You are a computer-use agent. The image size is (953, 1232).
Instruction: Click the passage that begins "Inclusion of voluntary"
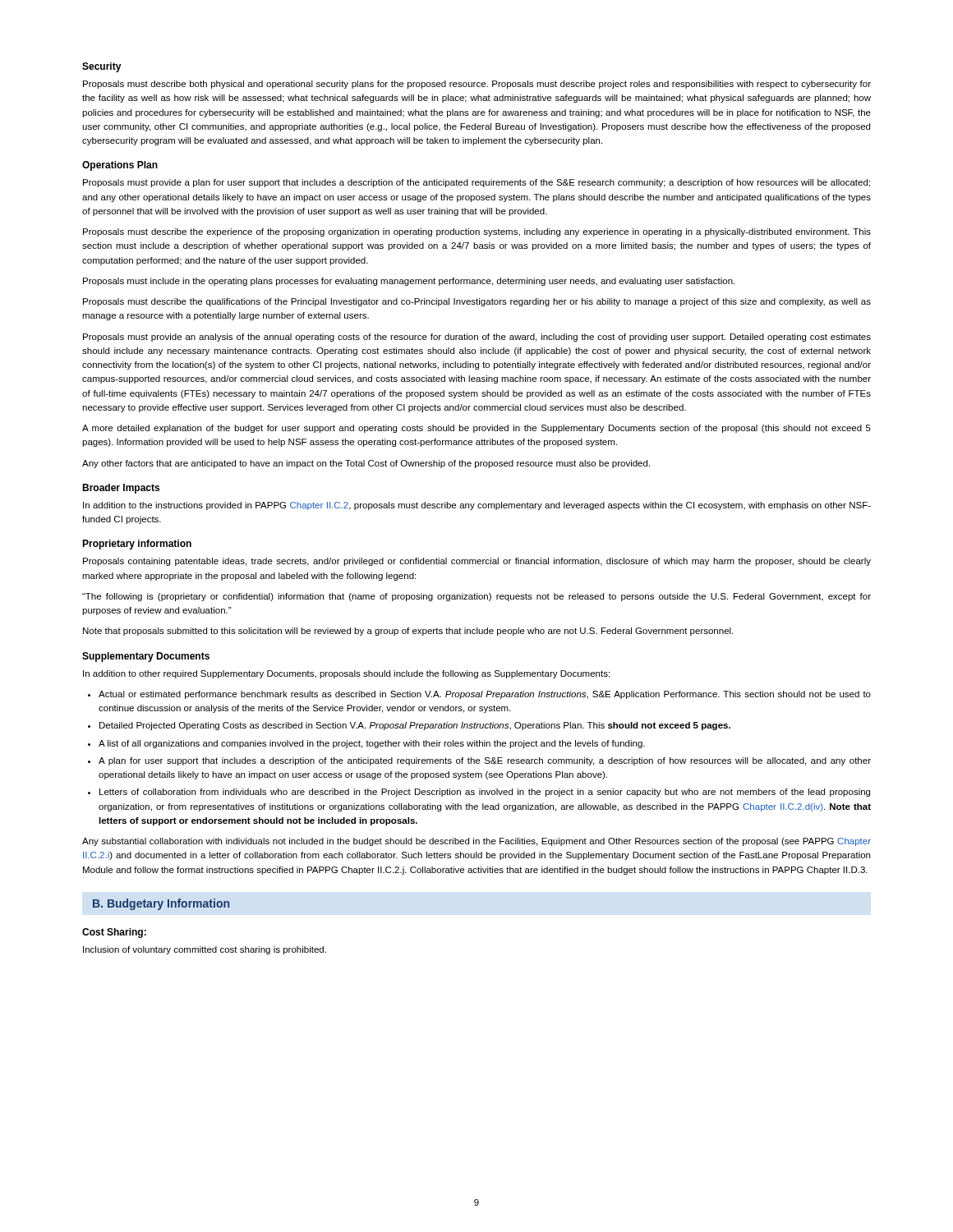tap(205, 949)
